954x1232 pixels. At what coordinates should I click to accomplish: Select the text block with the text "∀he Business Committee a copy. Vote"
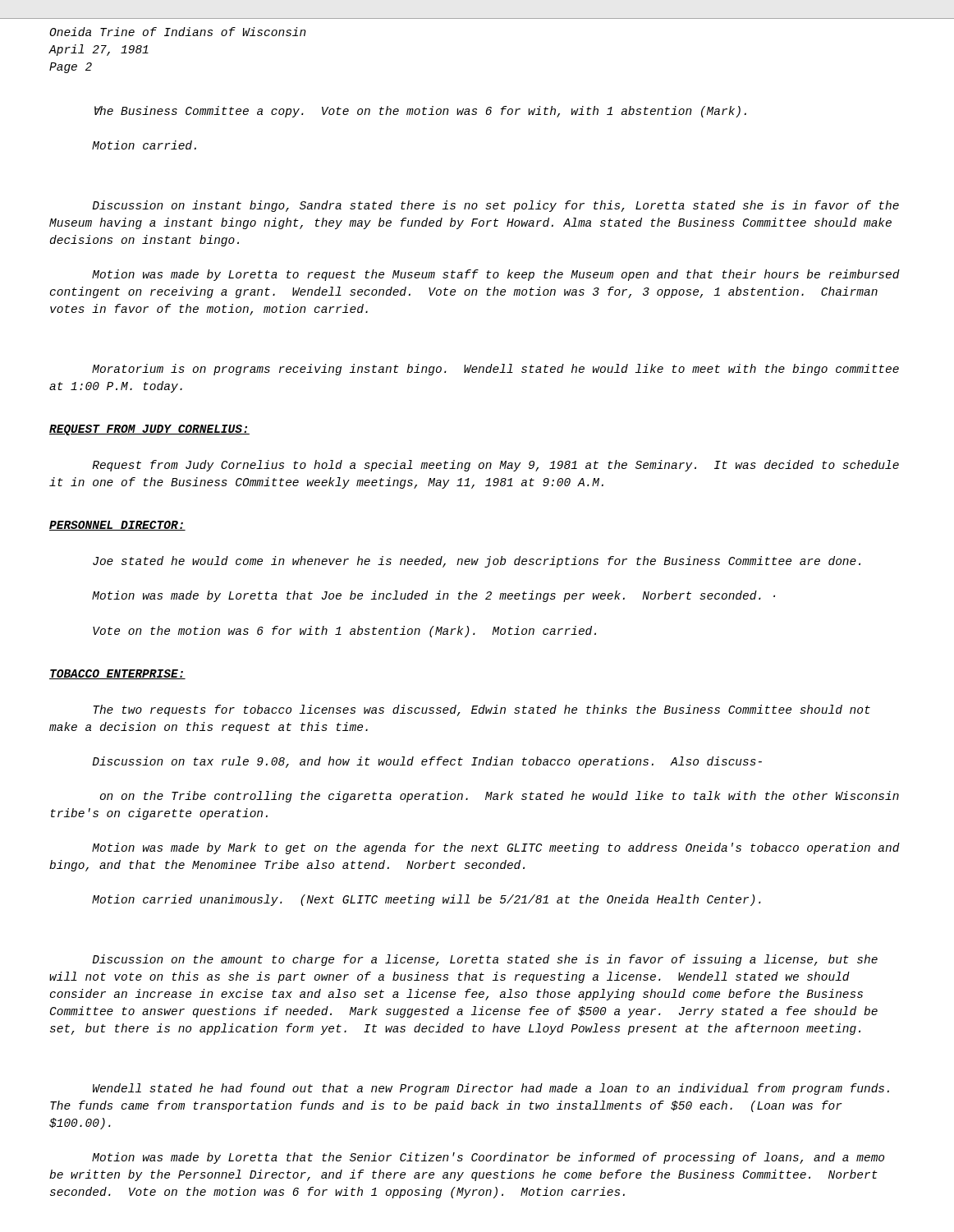click(420, 112)
